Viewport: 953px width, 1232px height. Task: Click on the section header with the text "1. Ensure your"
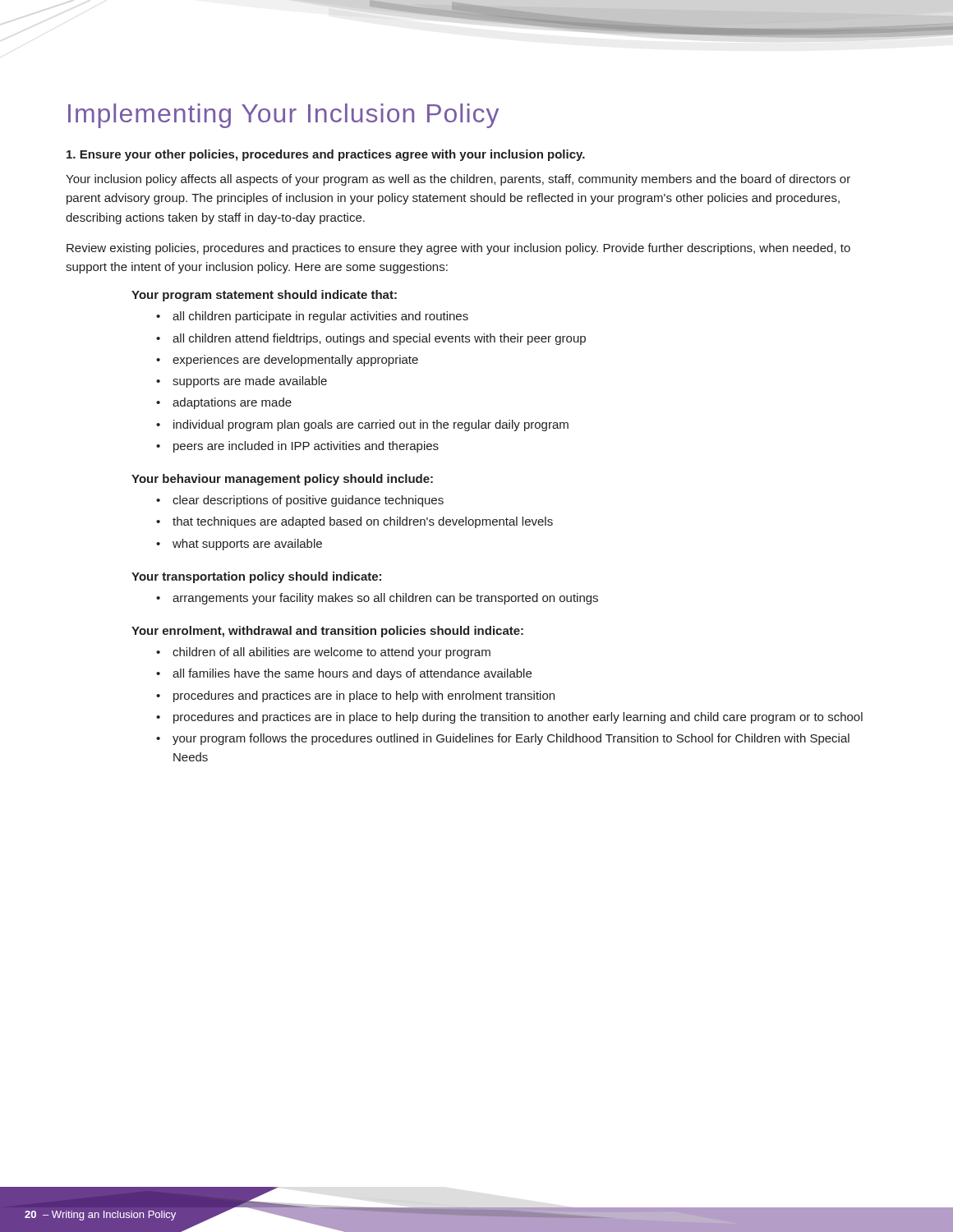[325, 154]
